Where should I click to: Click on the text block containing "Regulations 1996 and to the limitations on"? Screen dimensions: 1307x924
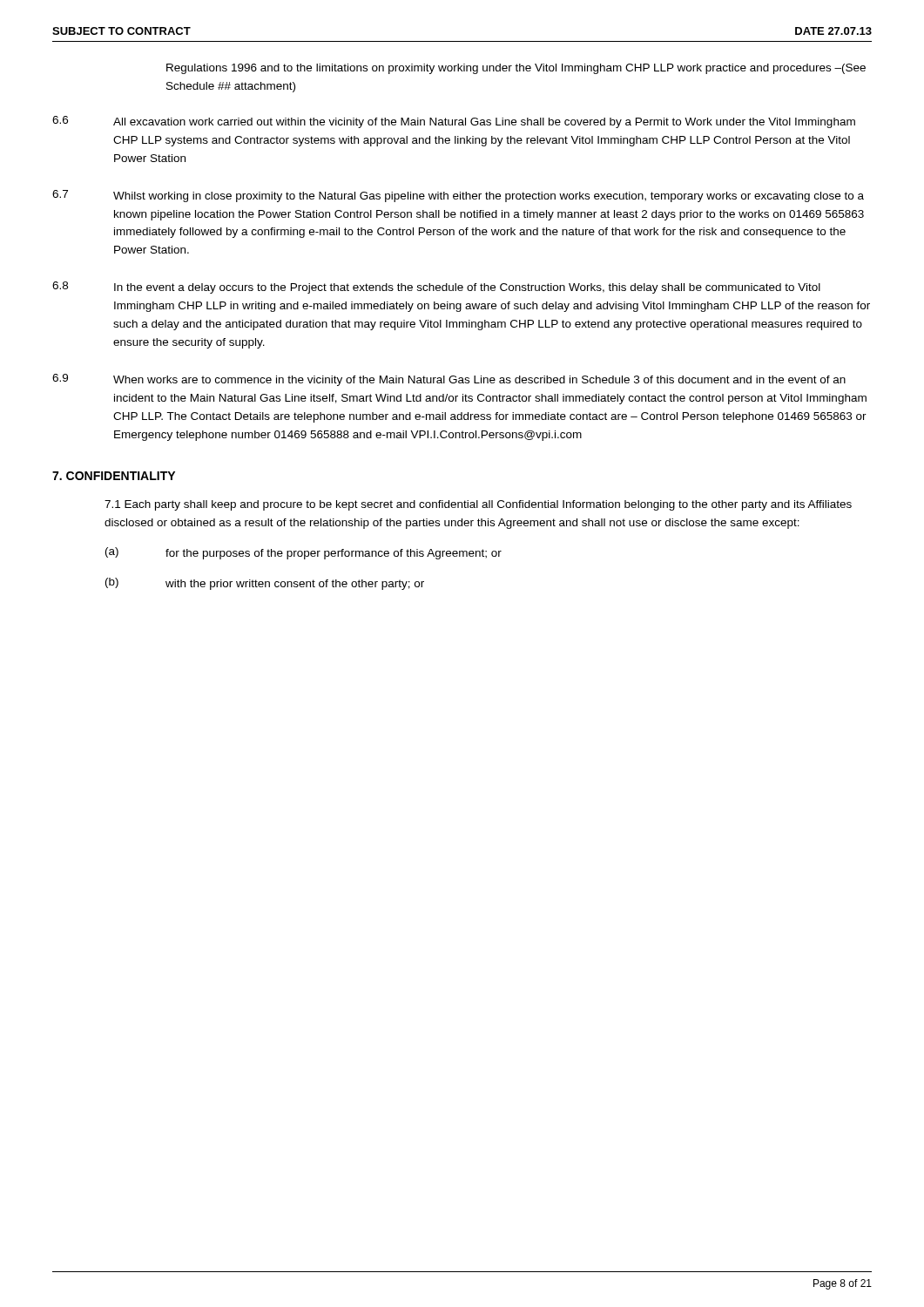516,77
